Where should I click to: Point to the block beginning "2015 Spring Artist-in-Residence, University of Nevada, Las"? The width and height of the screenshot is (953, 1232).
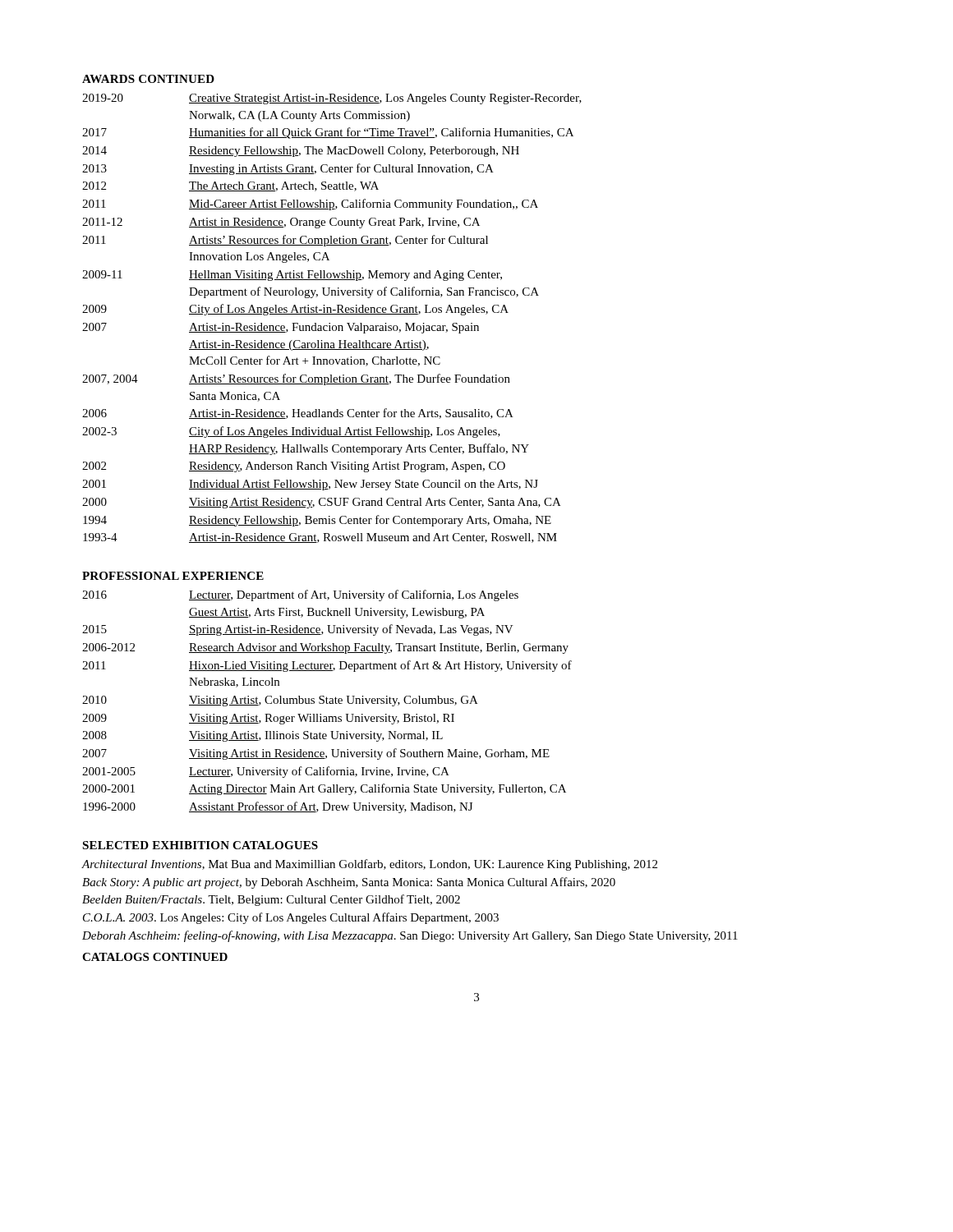click(x=476, y=630)
